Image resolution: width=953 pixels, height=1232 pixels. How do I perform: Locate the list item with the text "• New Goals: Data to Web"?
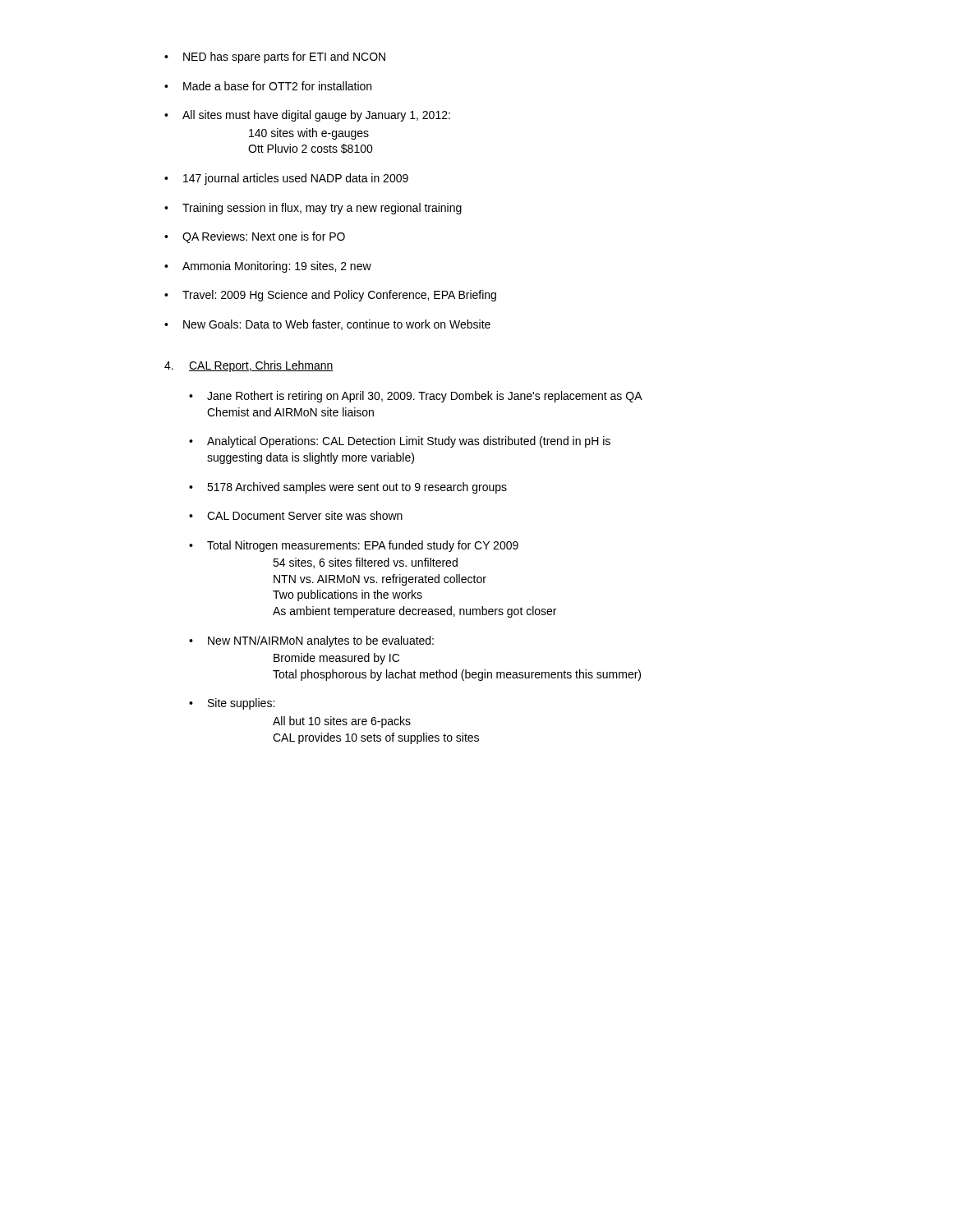[328, 325]
